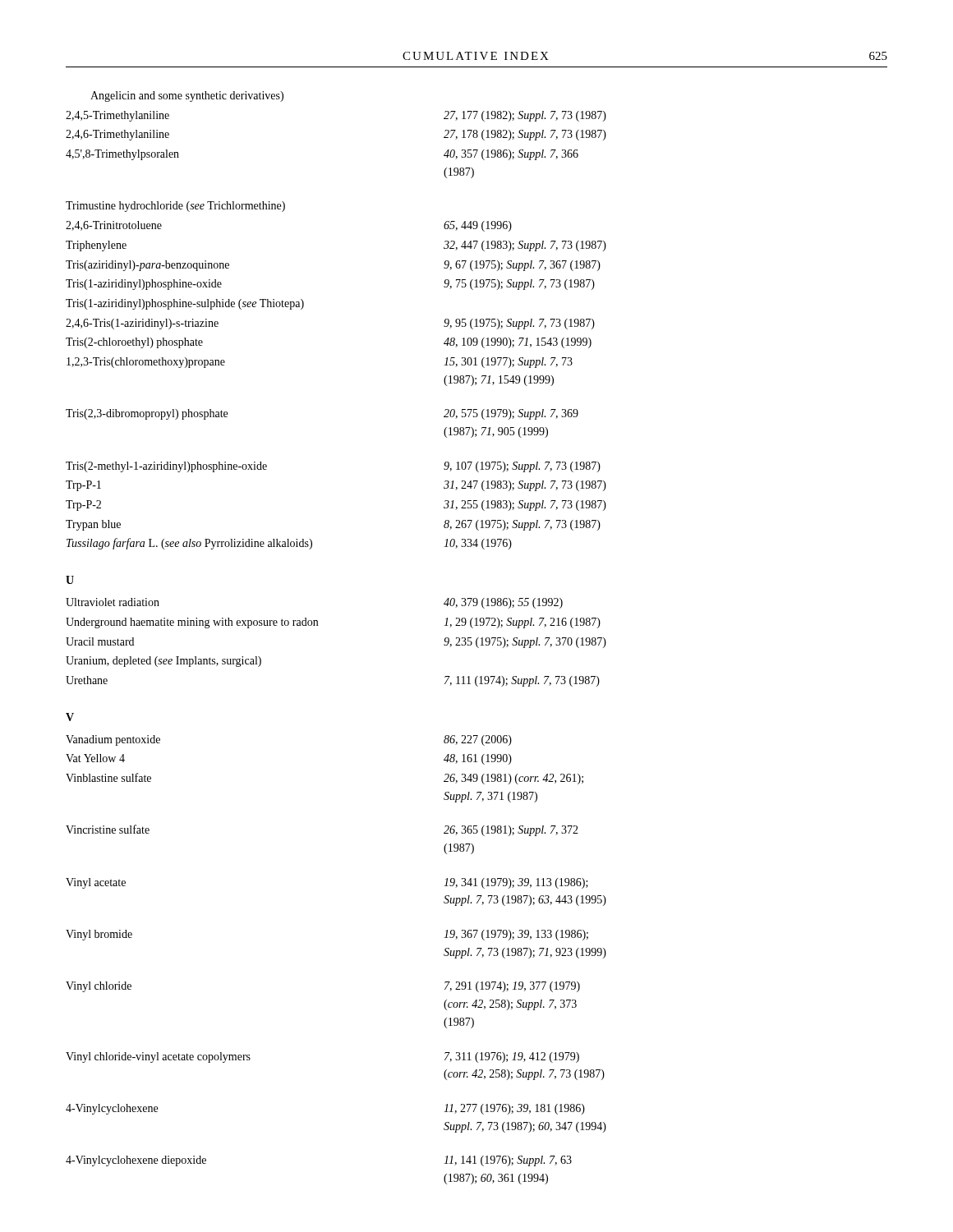Select the block starting "Tris(1-aziridinyl)phosphine-sulphide (see Thiotepa)"
953x1232 pixels.
(185, 304)
